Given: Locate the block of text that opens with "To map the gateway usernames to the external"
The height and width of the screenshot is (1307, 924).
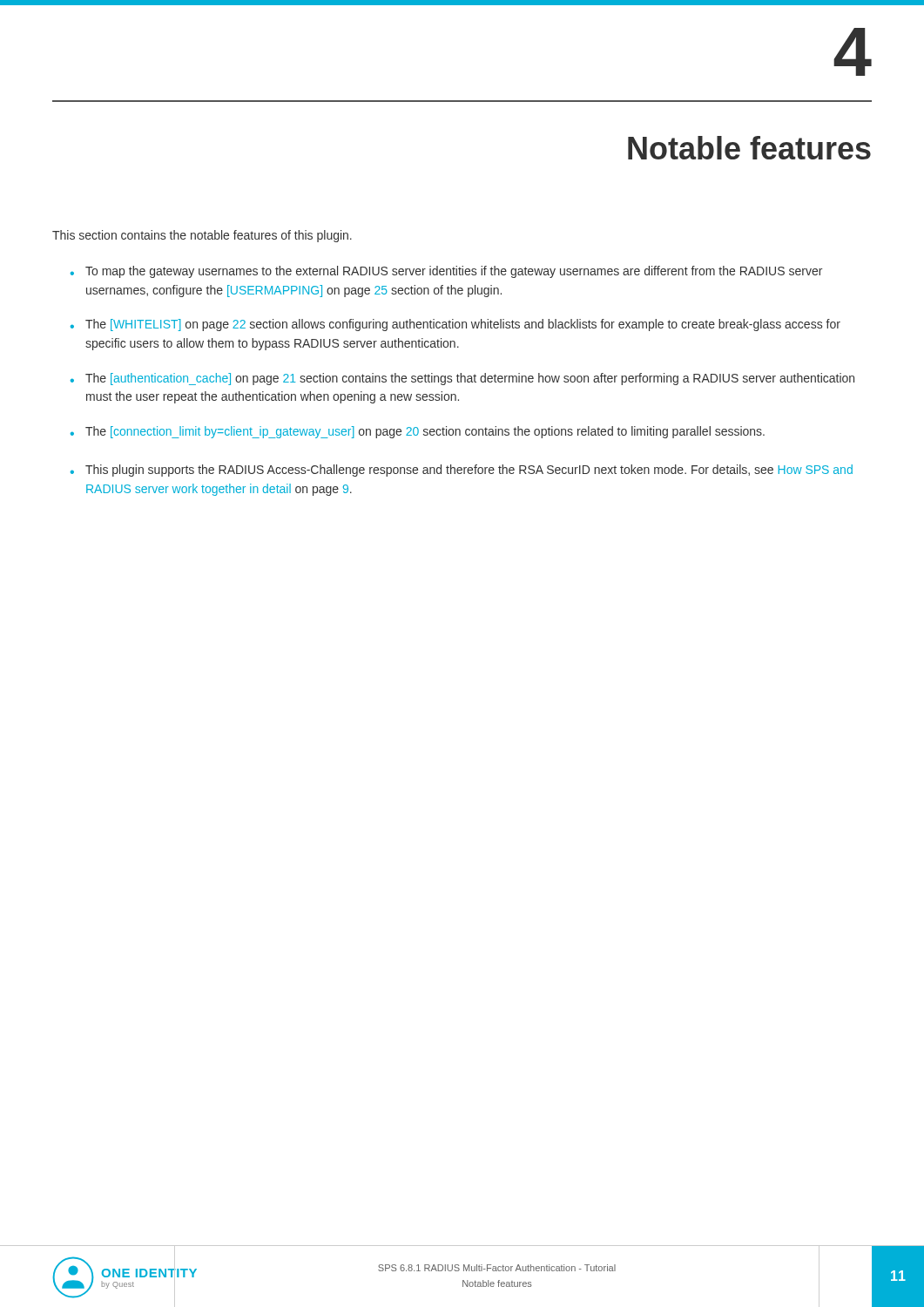Looking at the screenshot, I should 471,281.
